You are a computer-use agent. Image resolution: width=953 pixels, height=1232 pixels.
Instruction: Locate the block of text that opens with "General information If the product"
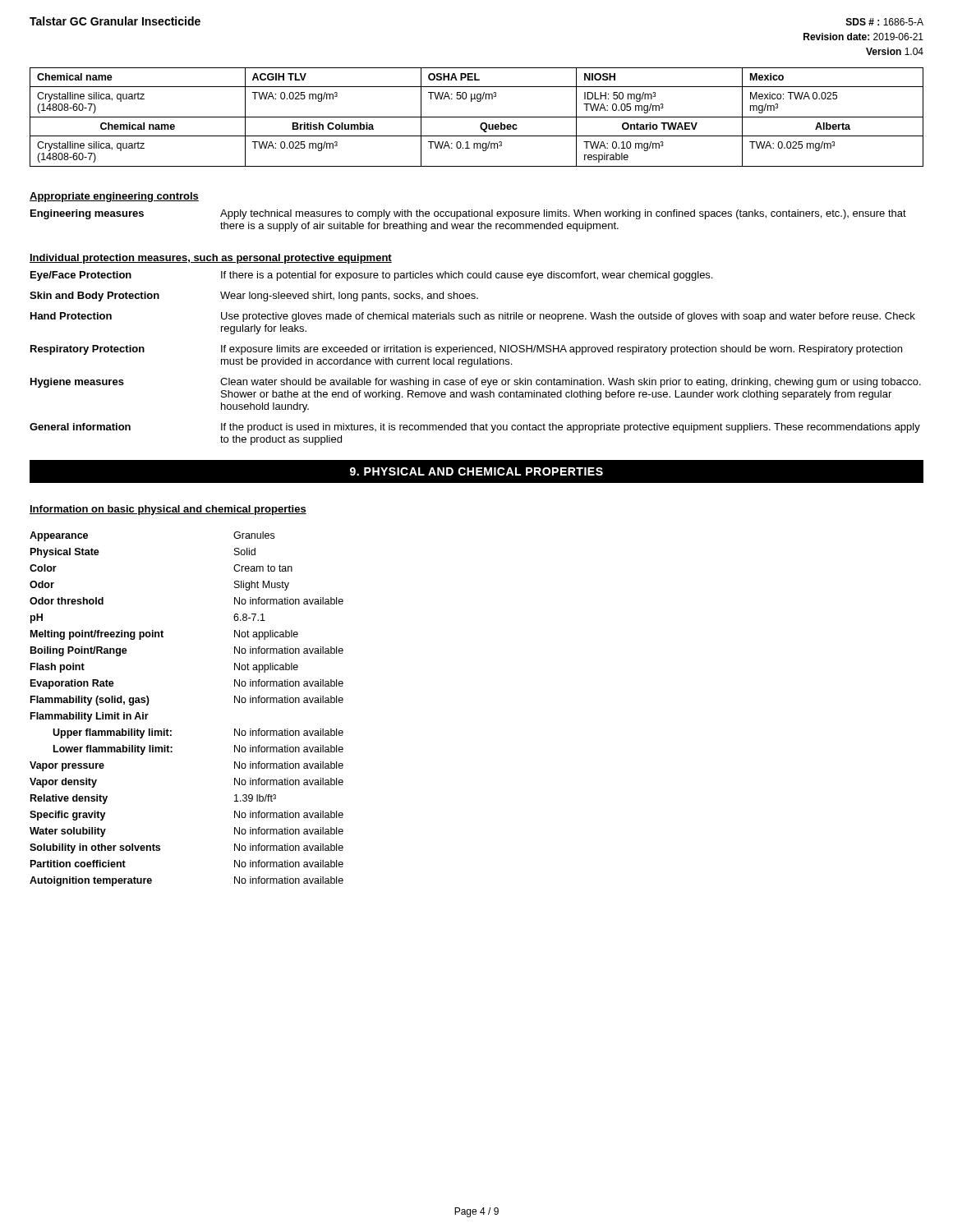(x=476, y=433)
